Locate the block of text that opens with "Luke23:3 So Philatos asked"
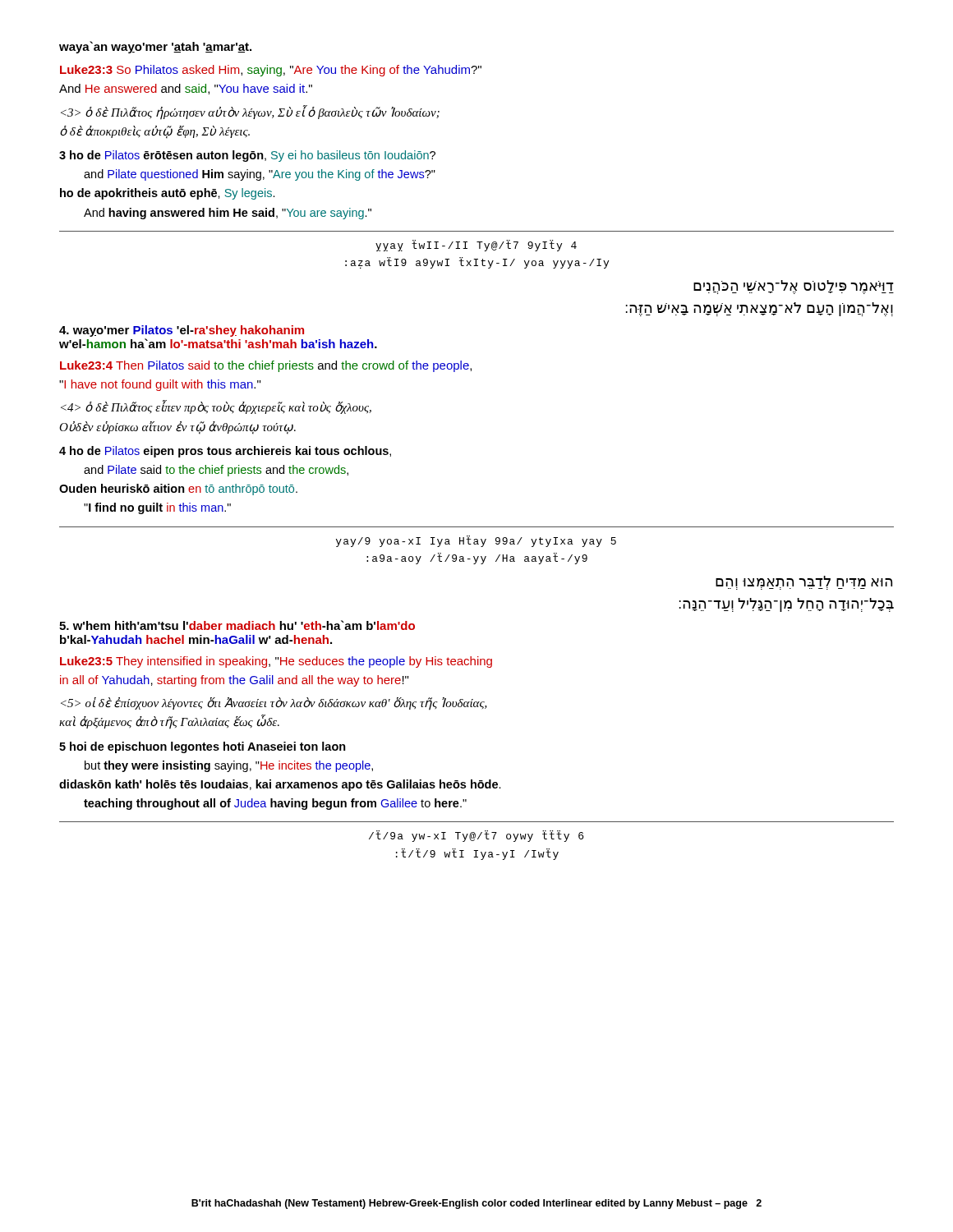Image resolution: width=953 pixels, height=1232 pixels. coord(271,79)
